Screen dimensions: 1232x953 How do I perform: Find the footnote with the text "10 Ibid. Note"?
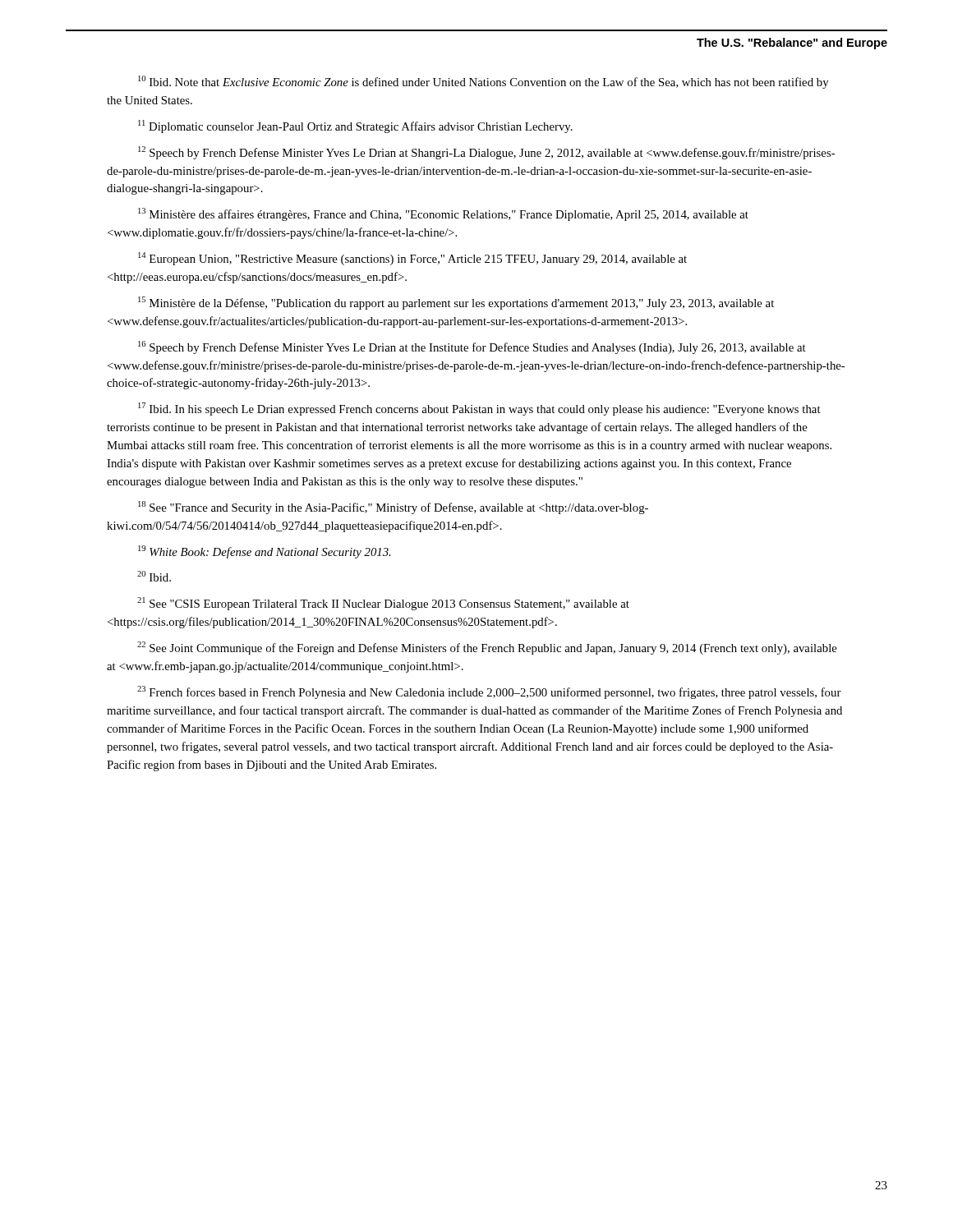click(x=468, y=90)
